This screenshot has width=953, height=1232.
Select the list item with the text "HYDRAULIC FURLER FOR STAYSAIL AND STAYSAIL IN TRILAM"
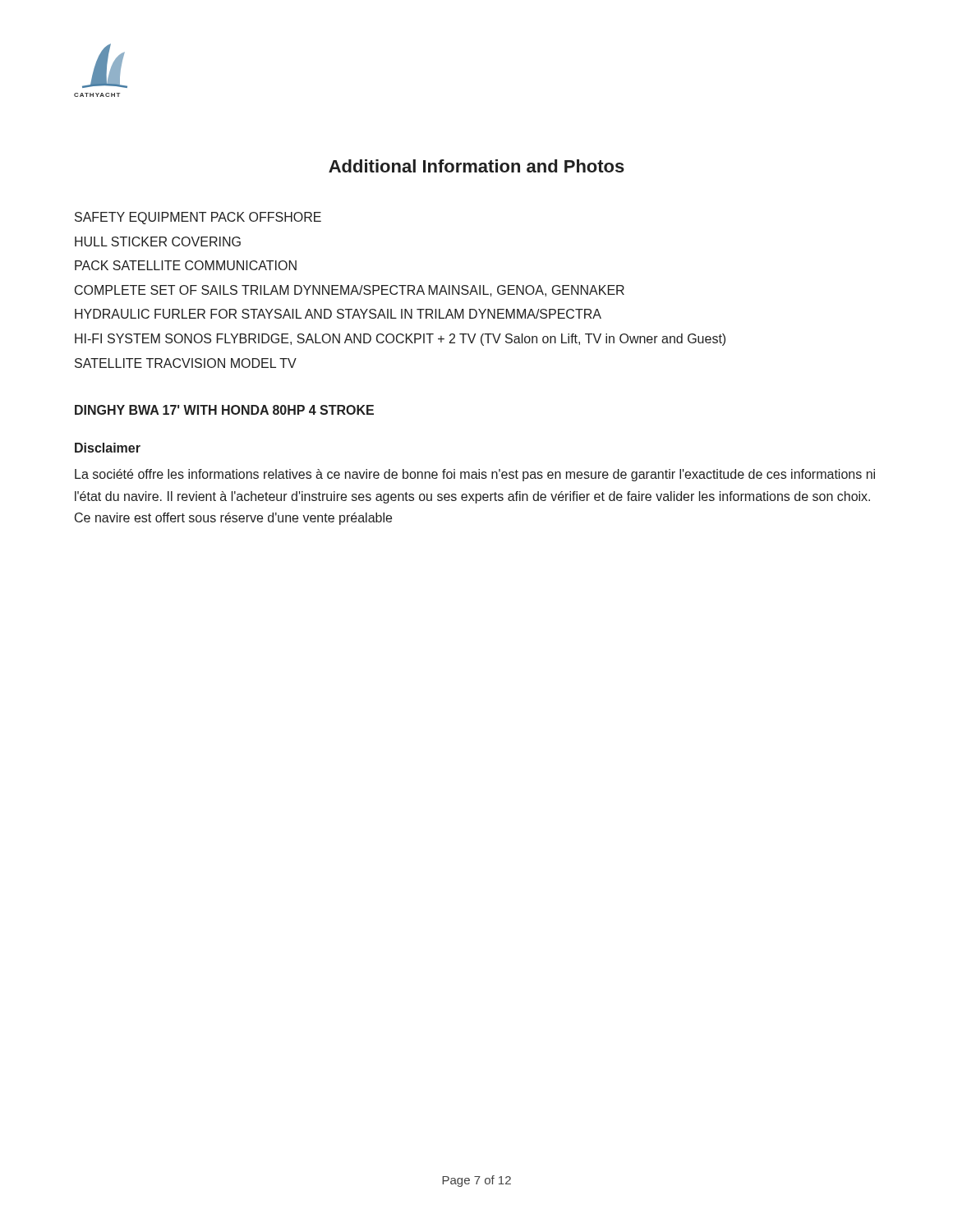click(x=338, y=314)
